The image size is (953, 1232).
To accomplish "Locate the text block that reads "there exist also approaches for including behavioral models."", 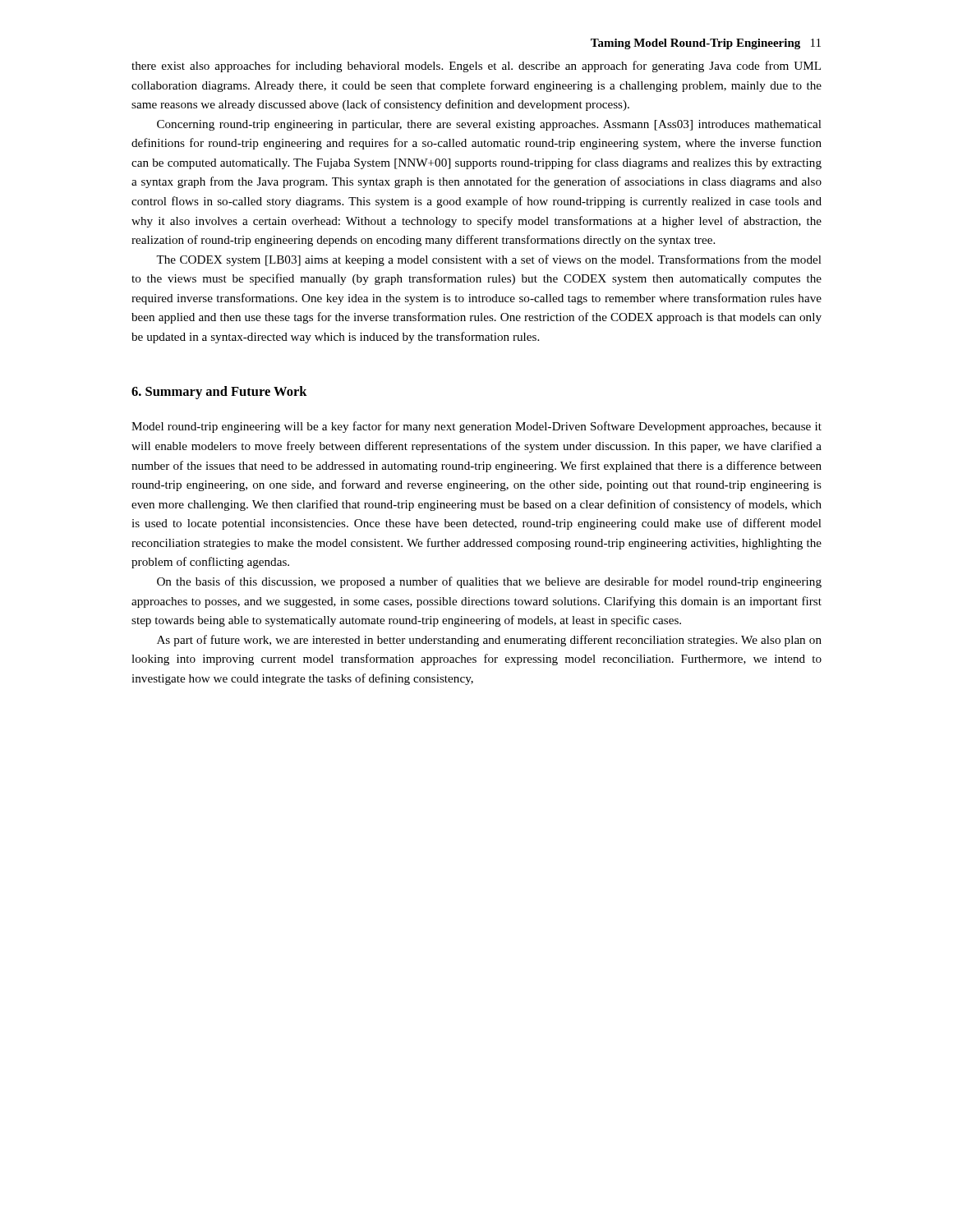I will pos(476,85).
